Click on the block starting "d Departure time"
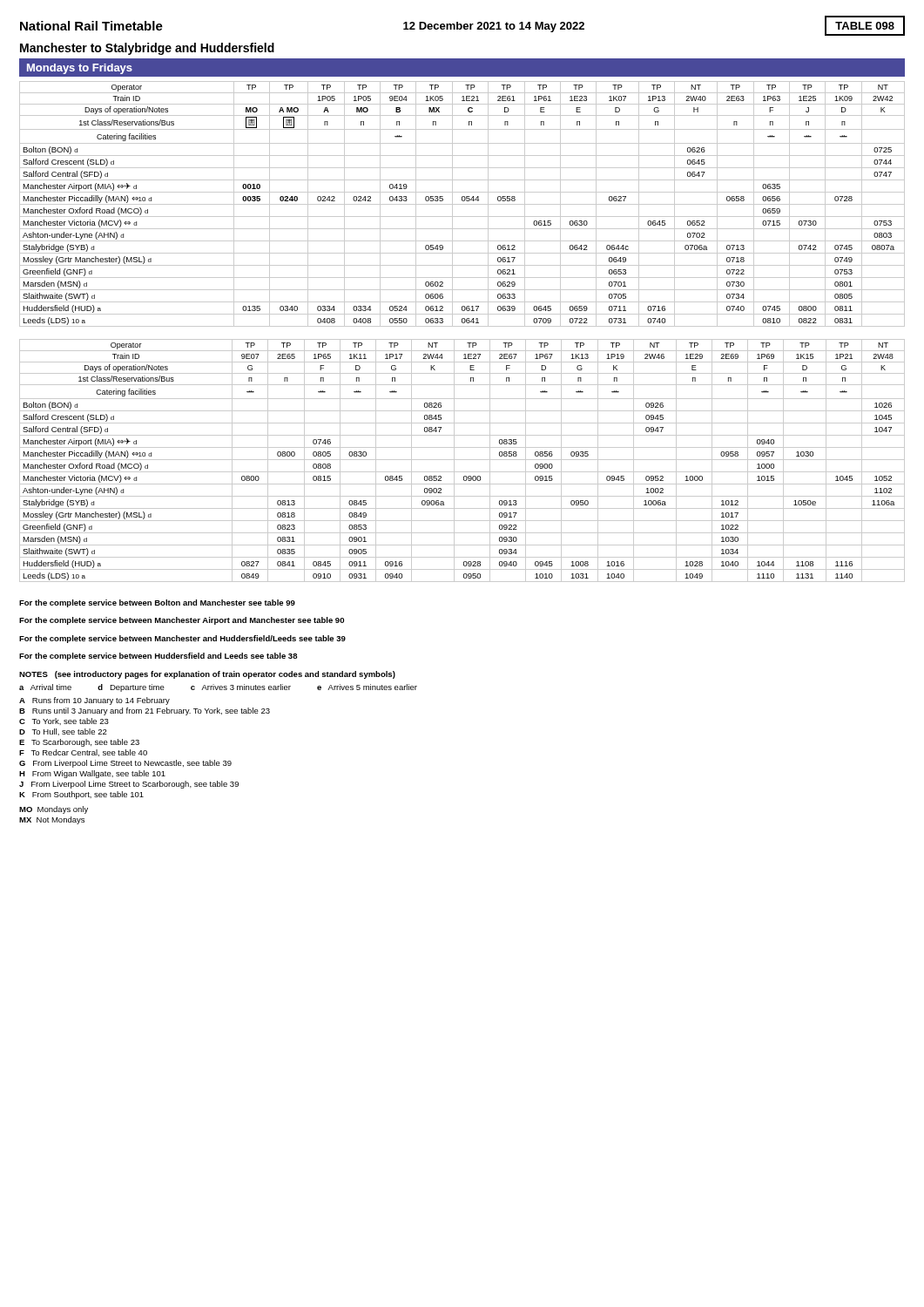Screen dimensions: 1307x924 pyautogui.click(x=131, y=687)
